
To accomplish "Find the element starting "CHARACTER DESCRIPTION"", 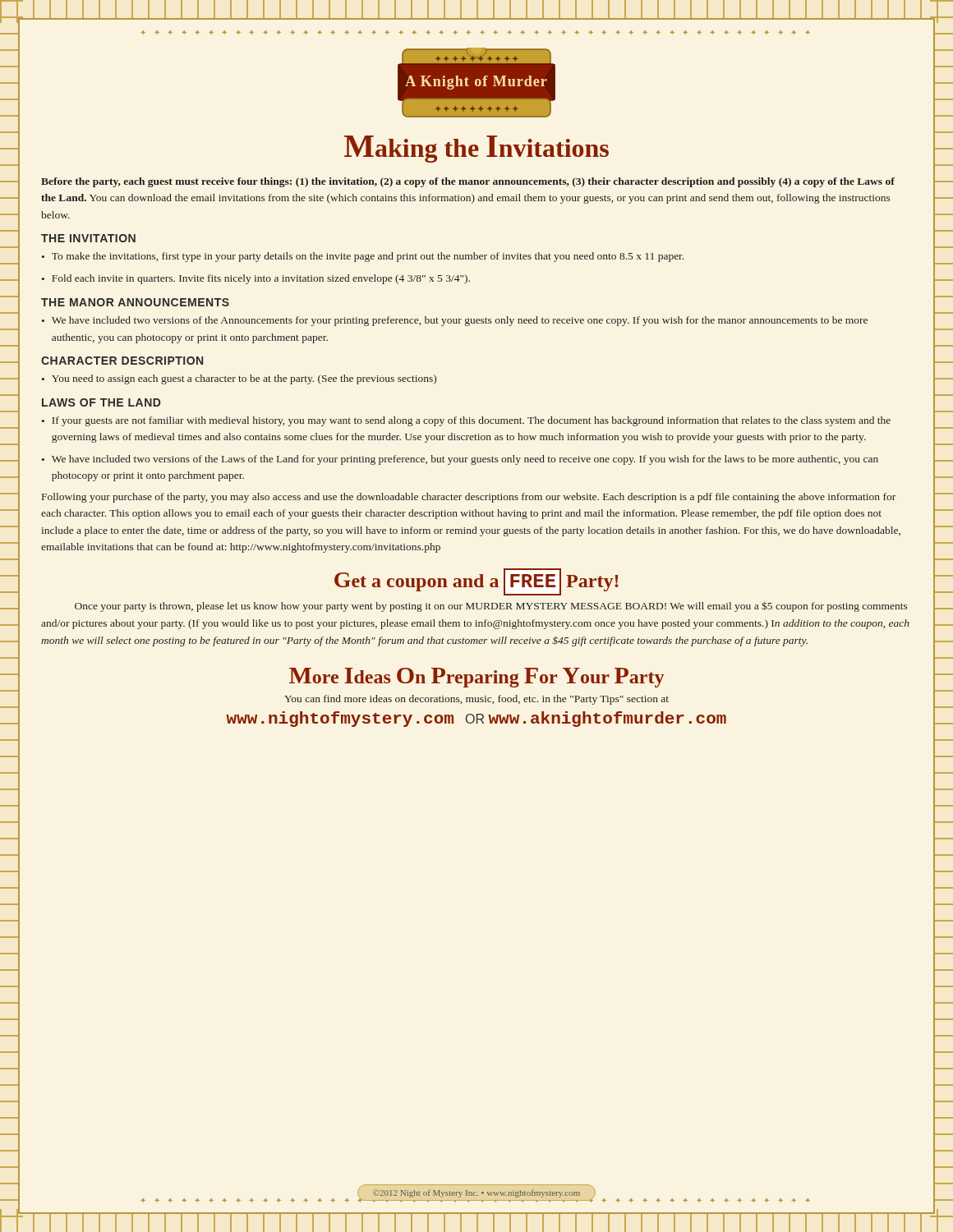I will click(x=123, y=360).
